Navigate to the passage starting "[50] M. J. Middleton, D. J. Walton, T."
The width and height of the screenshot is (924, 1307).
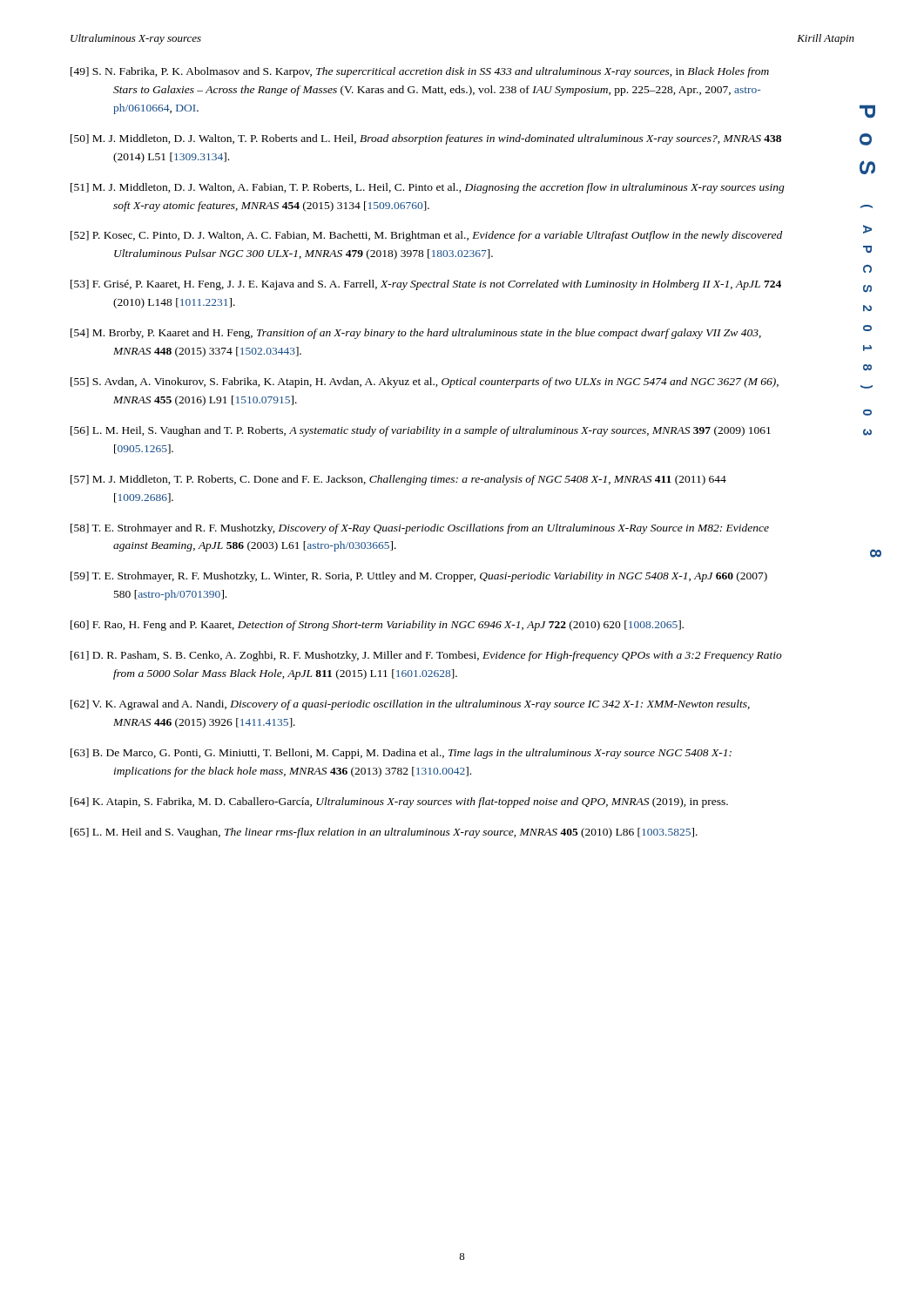click(x=426, y=147)
